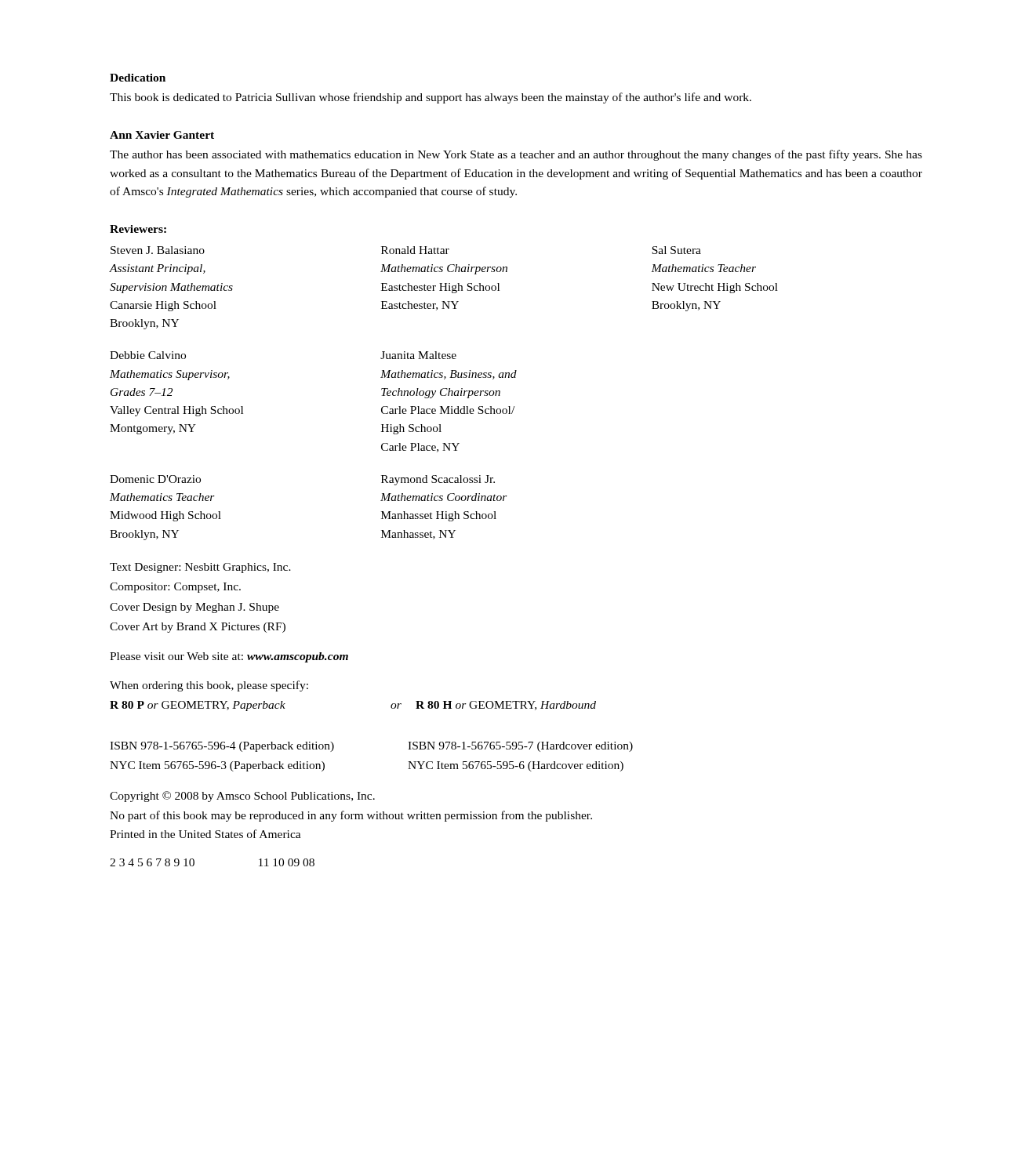
Task: Locate the text block that says "Domenic D'Orazio Mathematics Teacher Midwood High"
Action: pyautogui.click(x=155, y=479)
